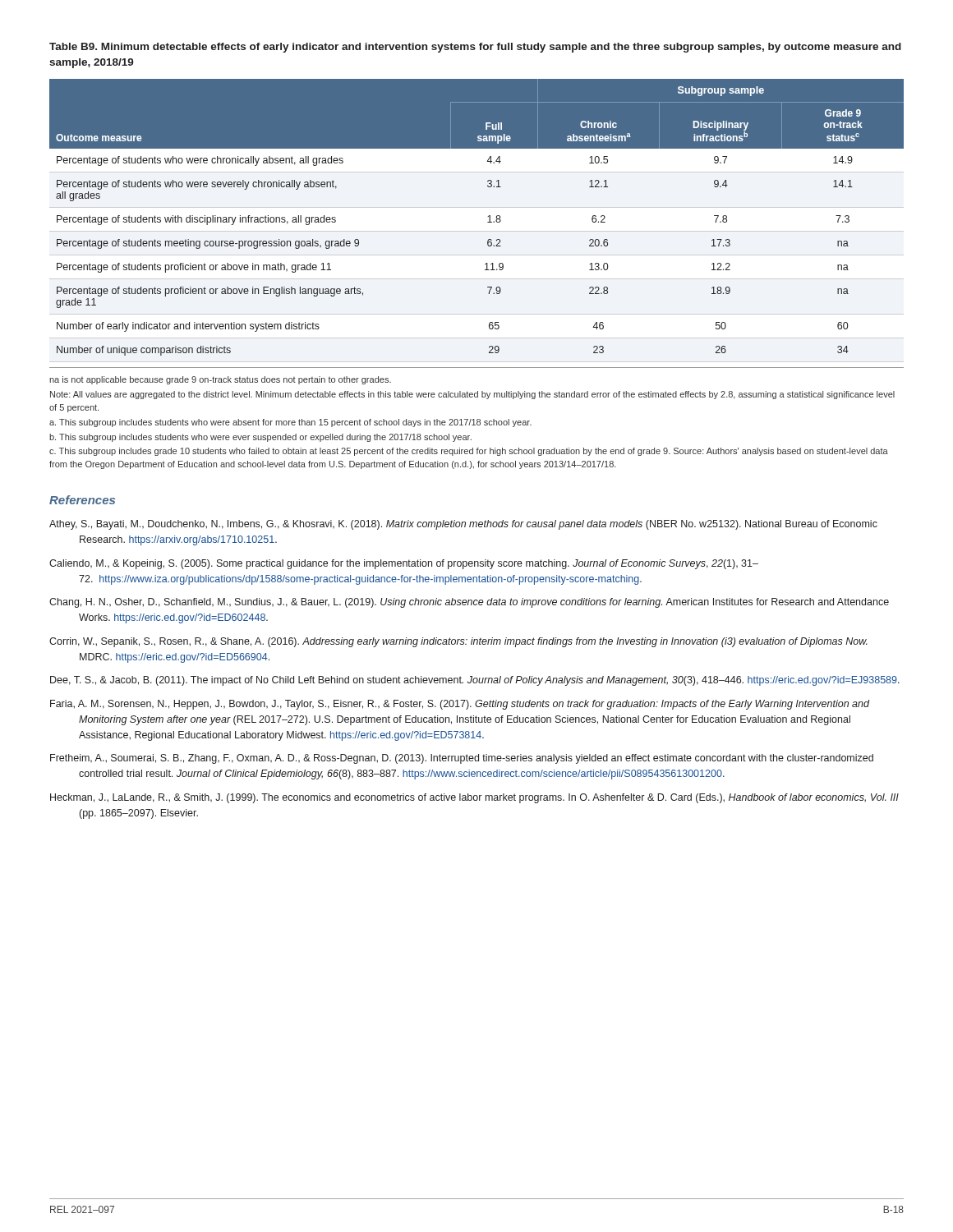Point to the passage starting "Faria, A. M.,"
This screenshot has height=1232, width=953.
click(x=459, y=719)
